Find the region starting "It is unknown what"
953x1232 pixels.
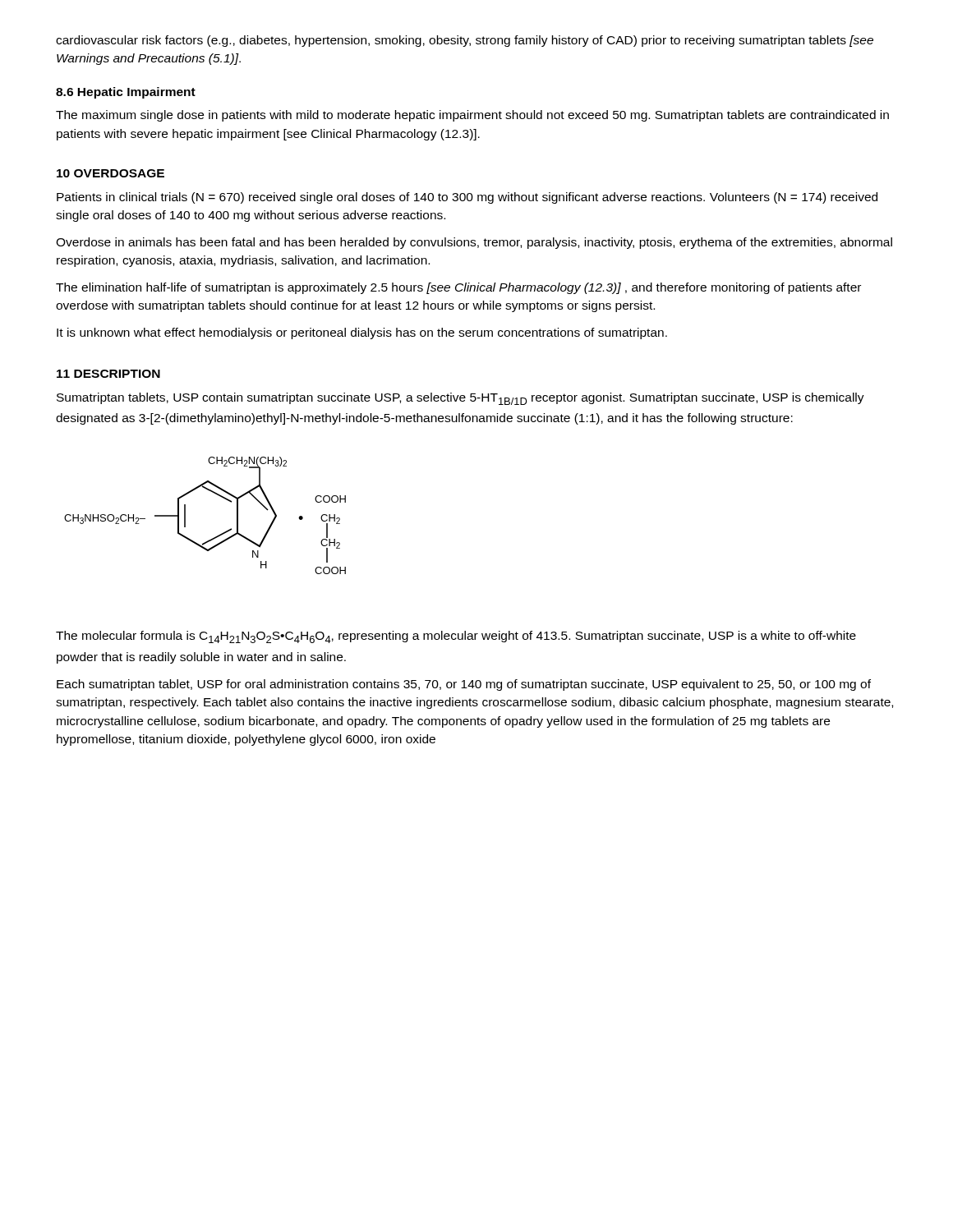pyautogui.click(x=362, y=332)
